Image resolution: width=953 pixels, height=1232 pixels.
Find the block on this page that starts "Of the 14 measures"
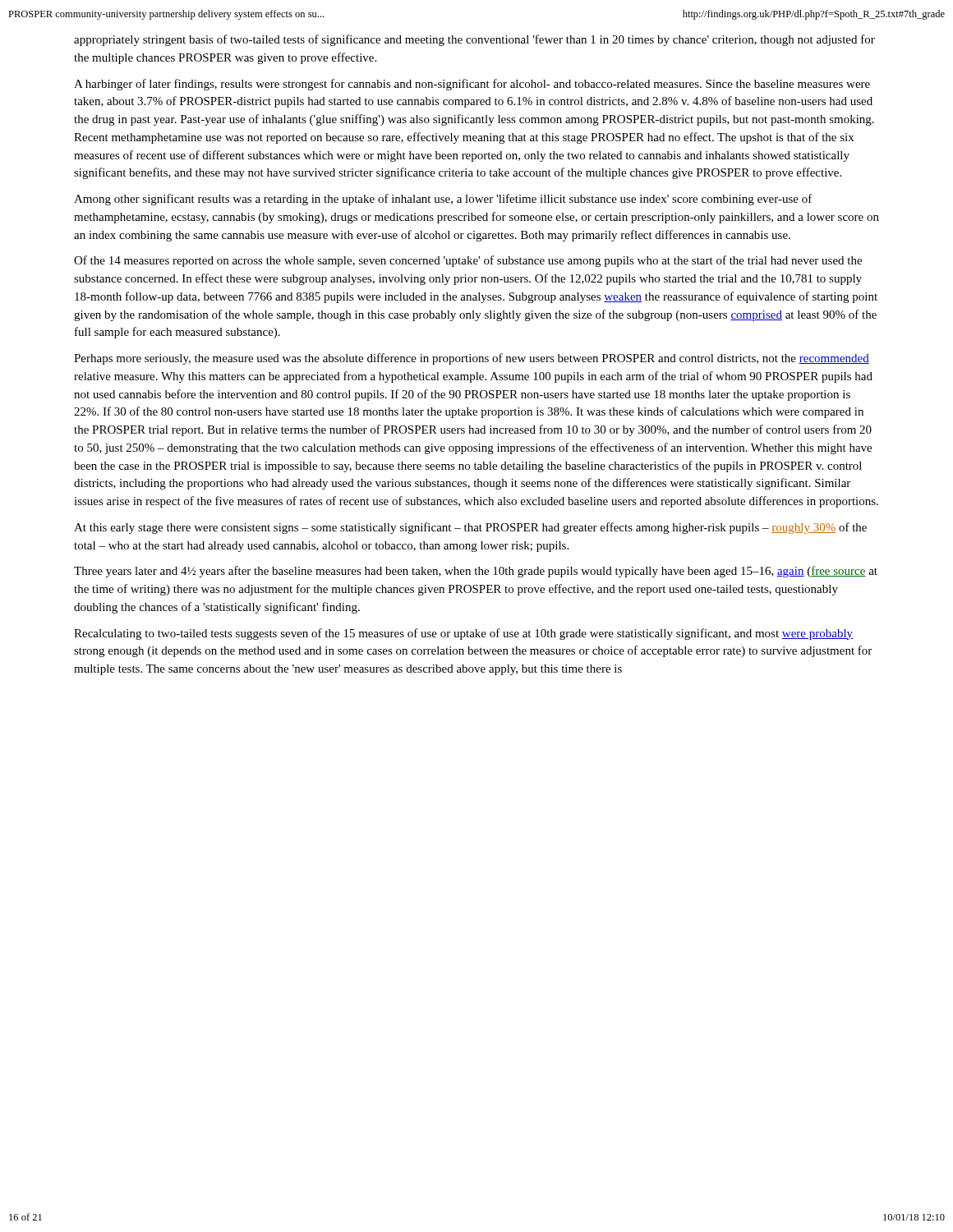[476, 296]
